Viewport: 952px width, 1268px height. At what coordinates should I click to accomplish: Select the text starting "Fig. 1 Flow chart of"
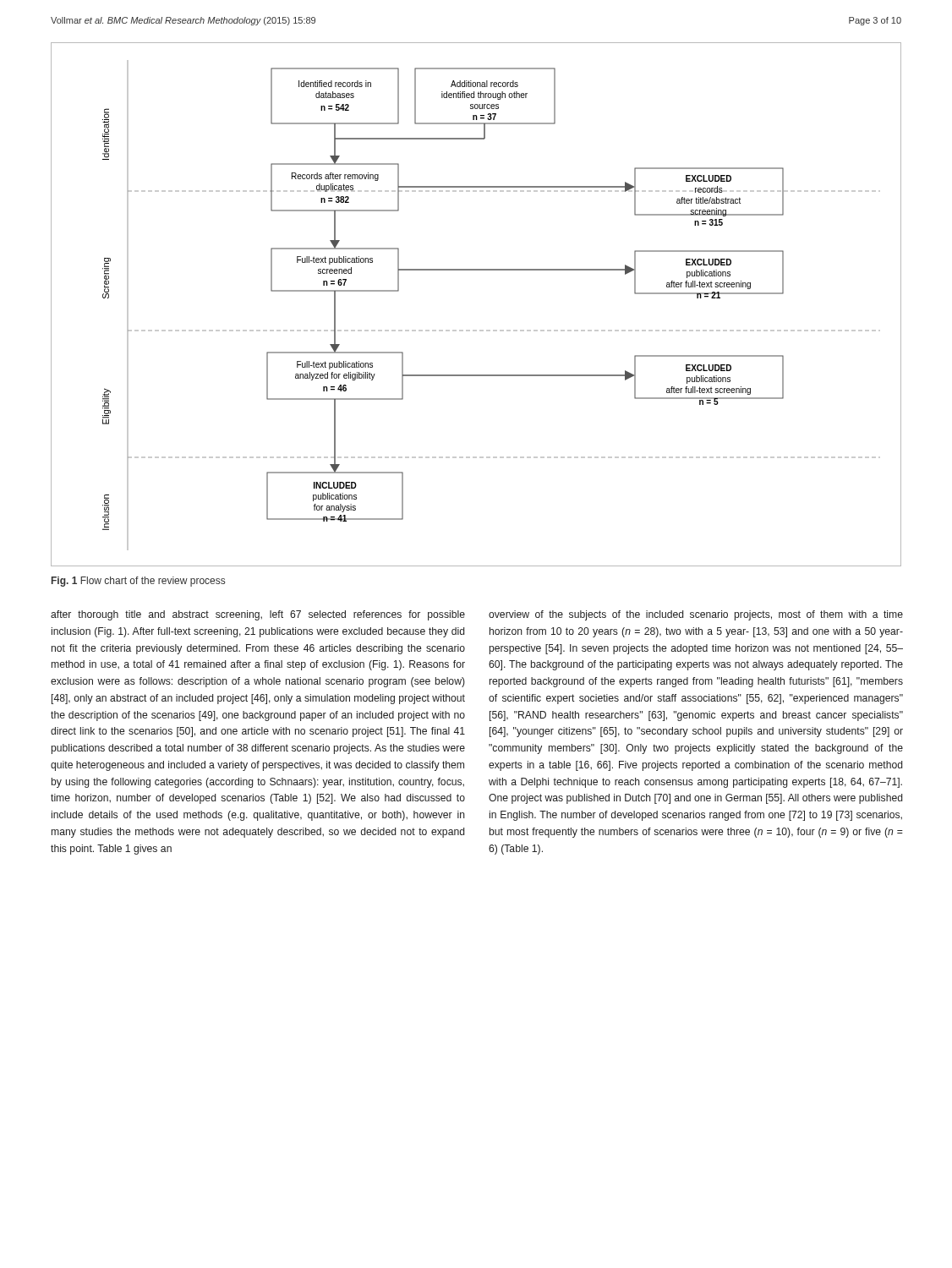pyautogui.click(x=138, y=581)
